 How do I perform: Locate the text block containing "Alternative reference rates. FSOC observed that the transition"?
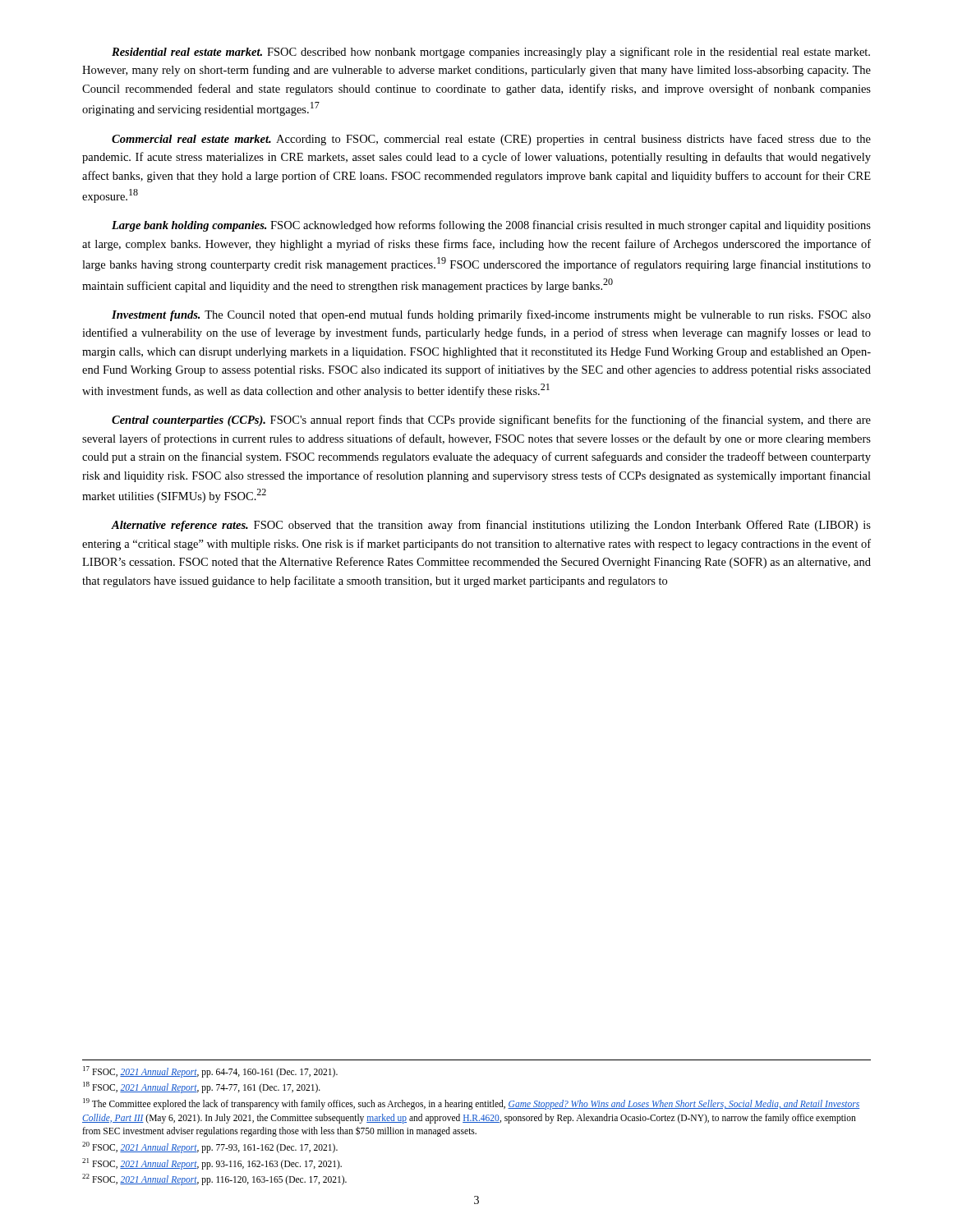476,553
